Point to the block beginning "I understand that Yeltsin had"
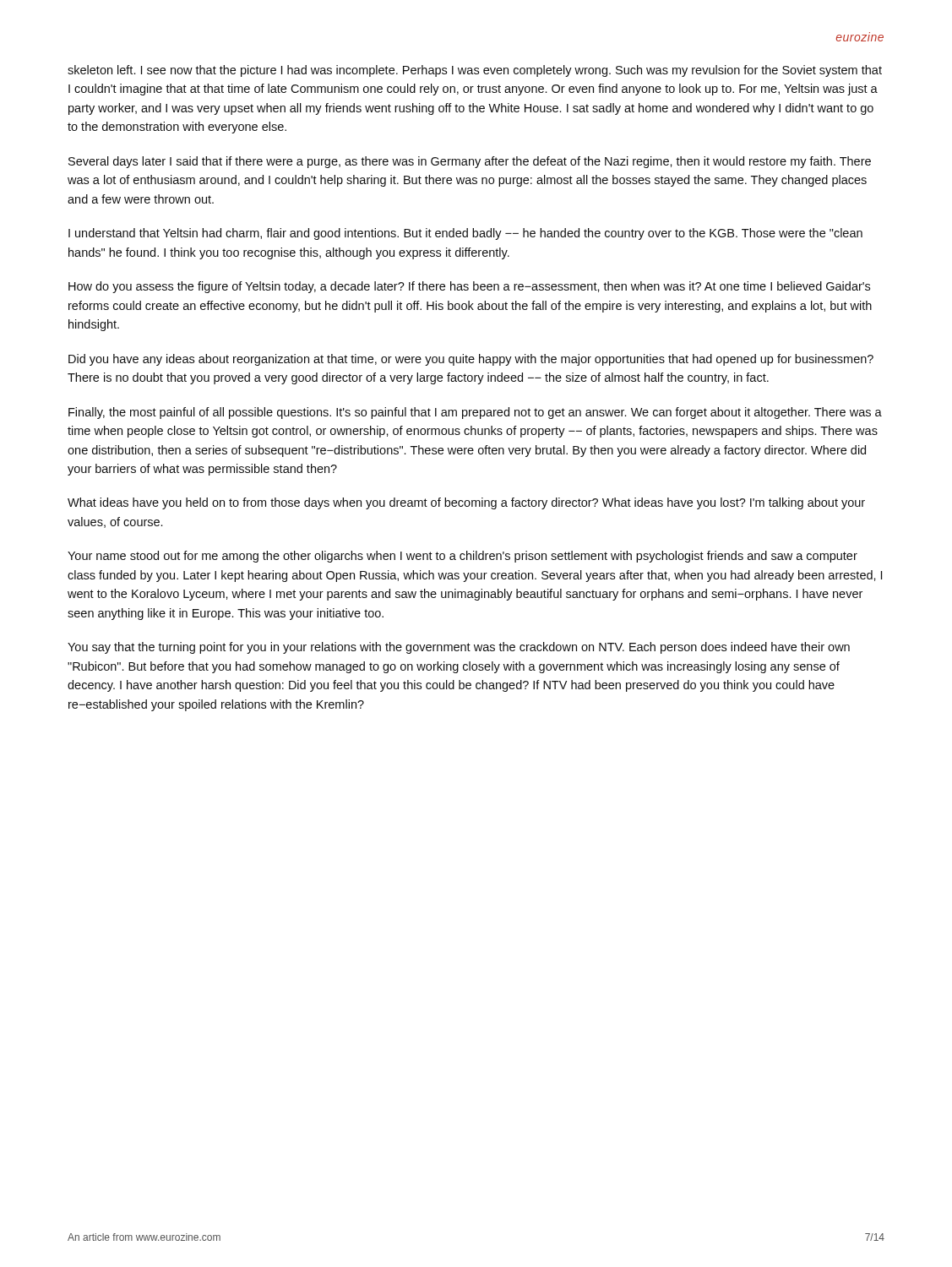 [x=465, y=243]
